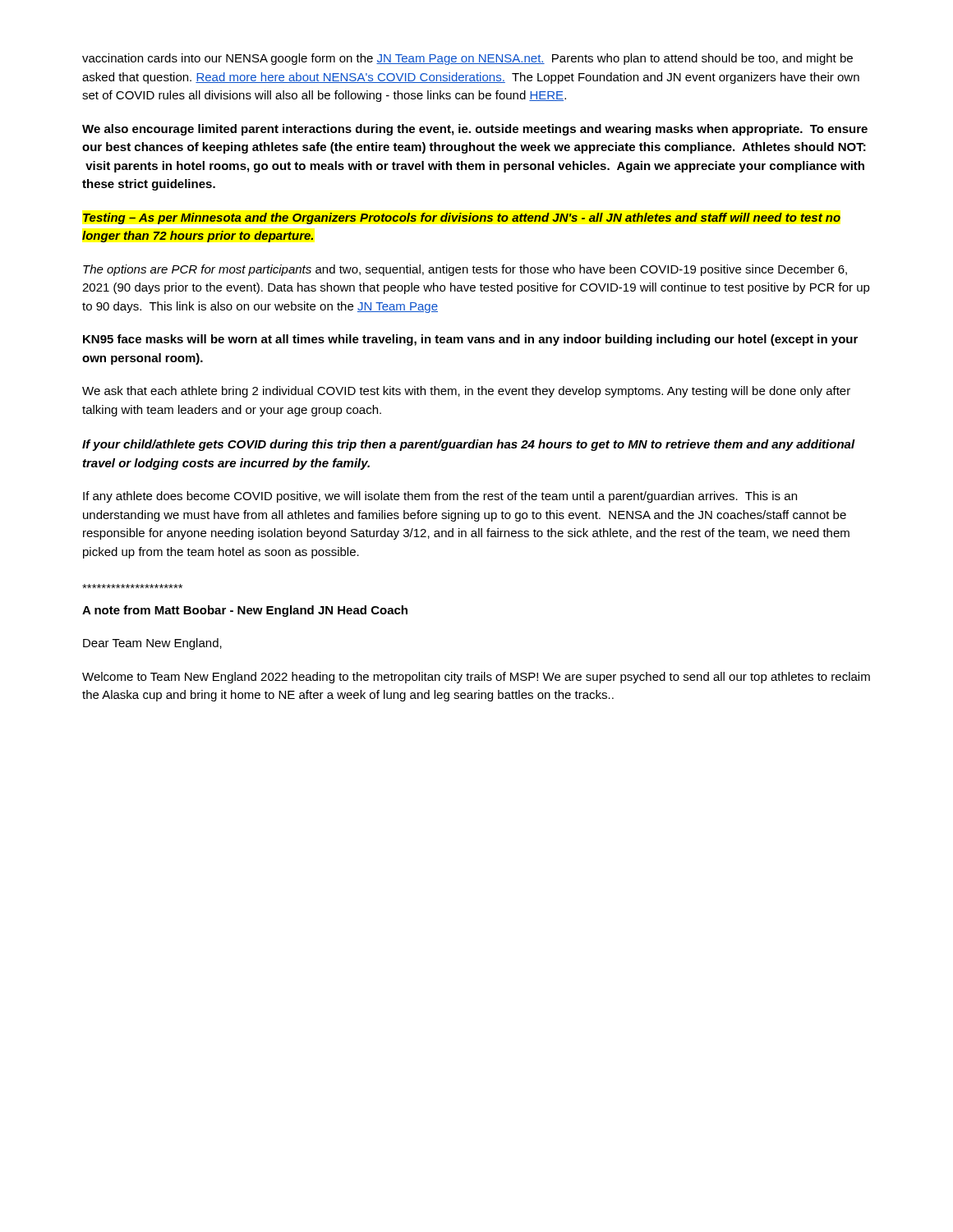Select the text starting "If any athlete does become COVID"

pyautogui.click(x=466, y=523)
